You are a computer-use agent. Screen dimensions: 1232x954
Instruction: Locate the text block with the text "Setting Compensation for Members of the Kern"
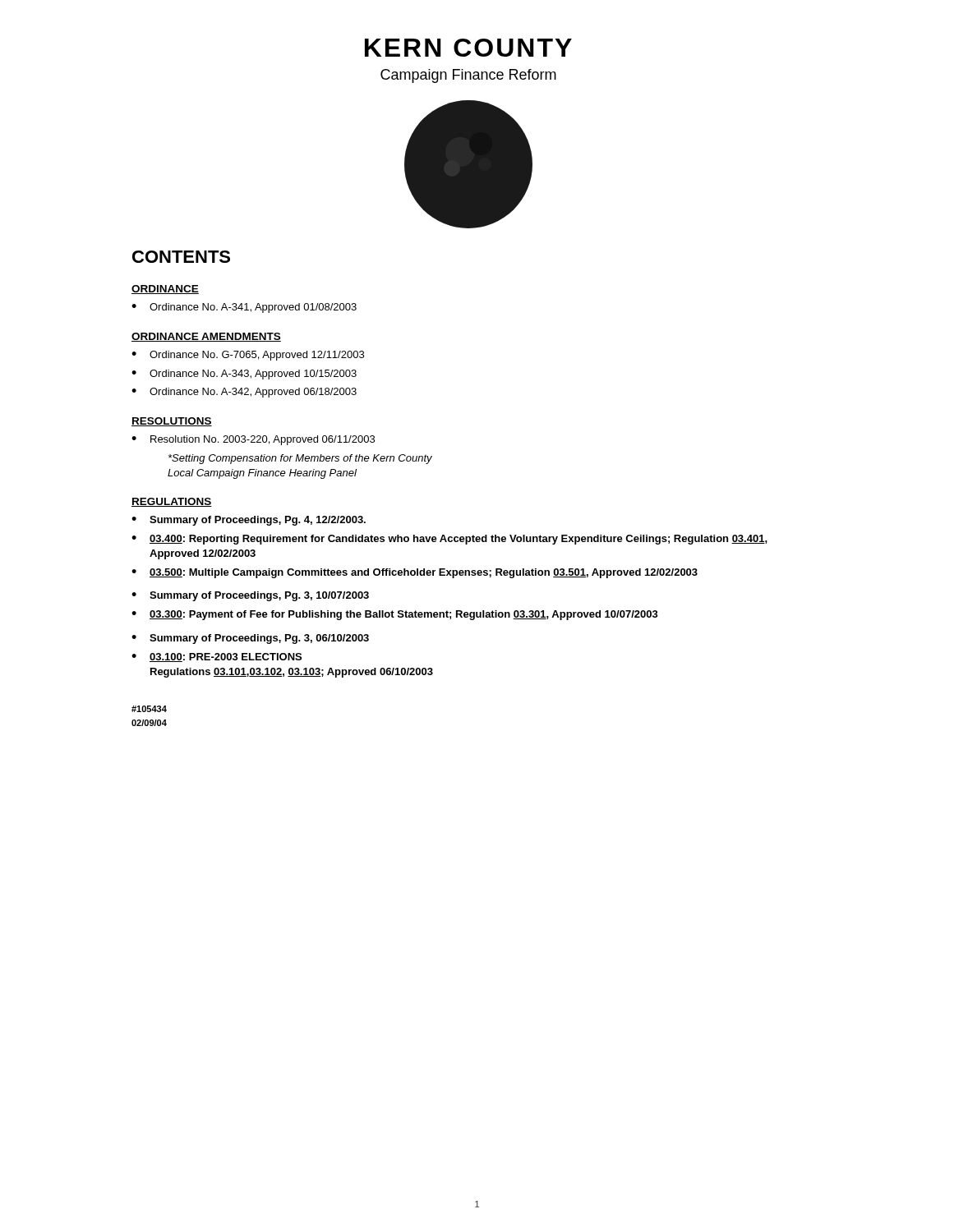click(300, 465)
